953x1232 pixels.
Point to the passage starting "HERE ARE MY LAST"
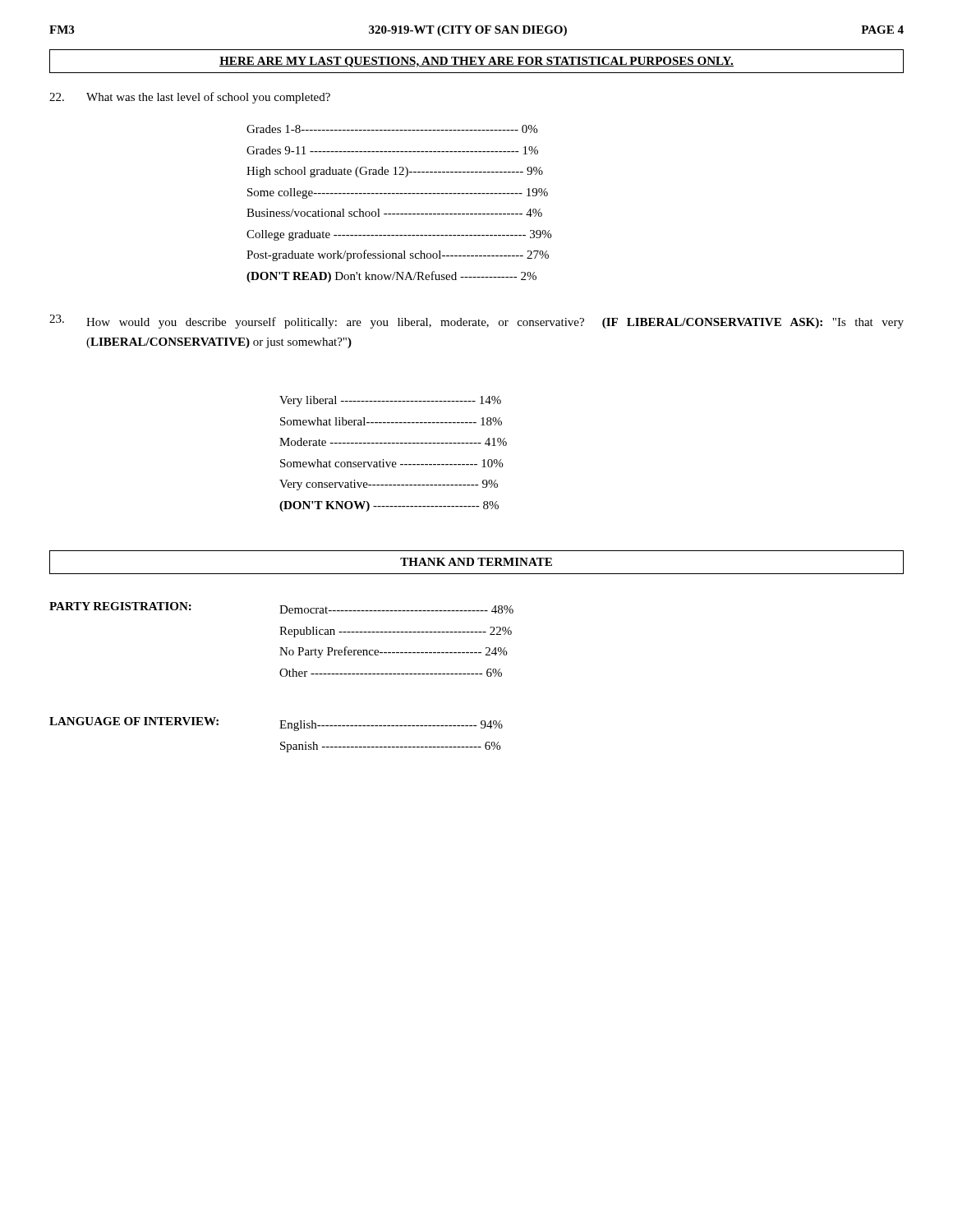476,61
